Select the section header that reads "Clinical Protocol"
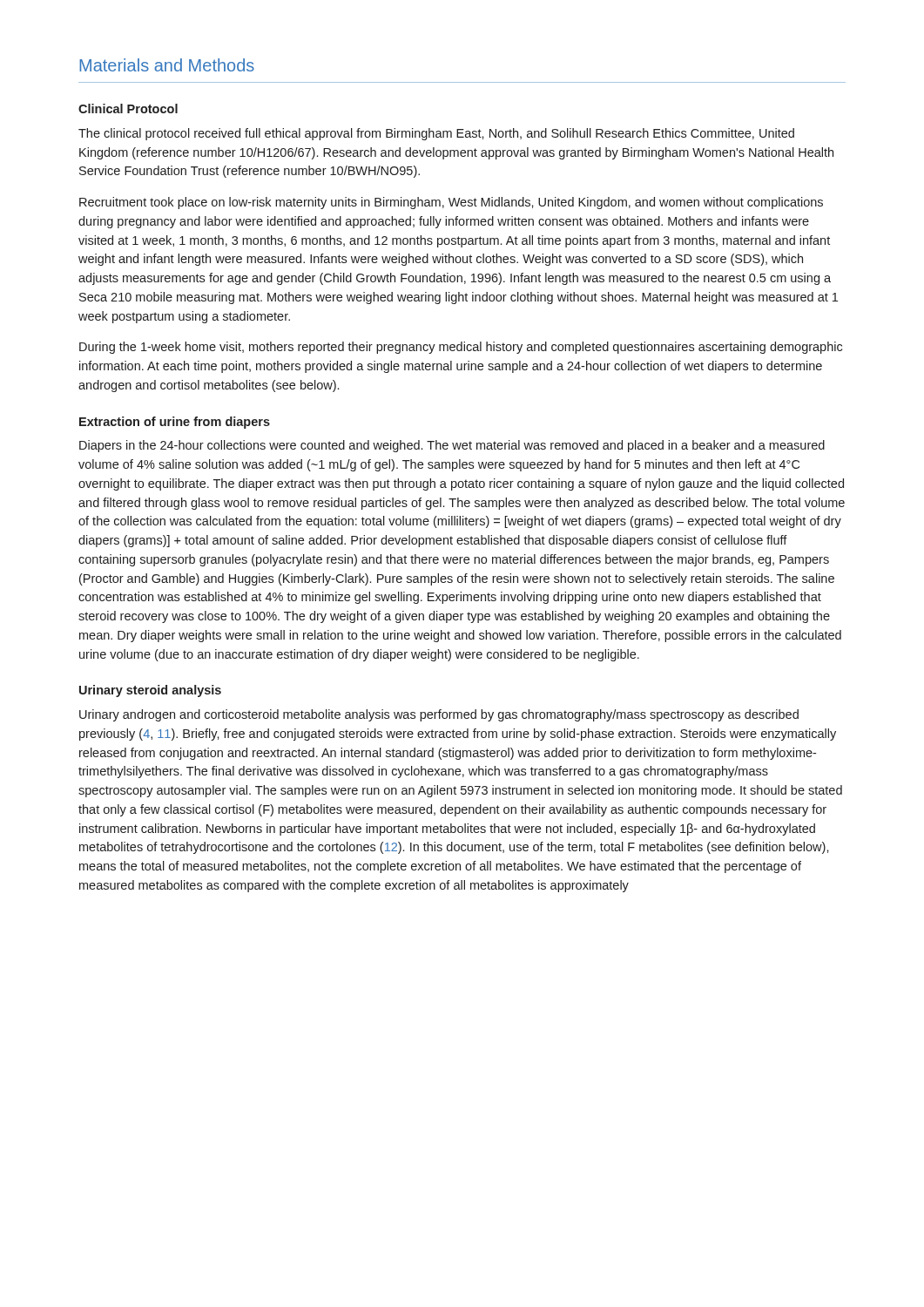Image resolution: width=924 pixels, height=1307 pixels. [x=128, y=108]
